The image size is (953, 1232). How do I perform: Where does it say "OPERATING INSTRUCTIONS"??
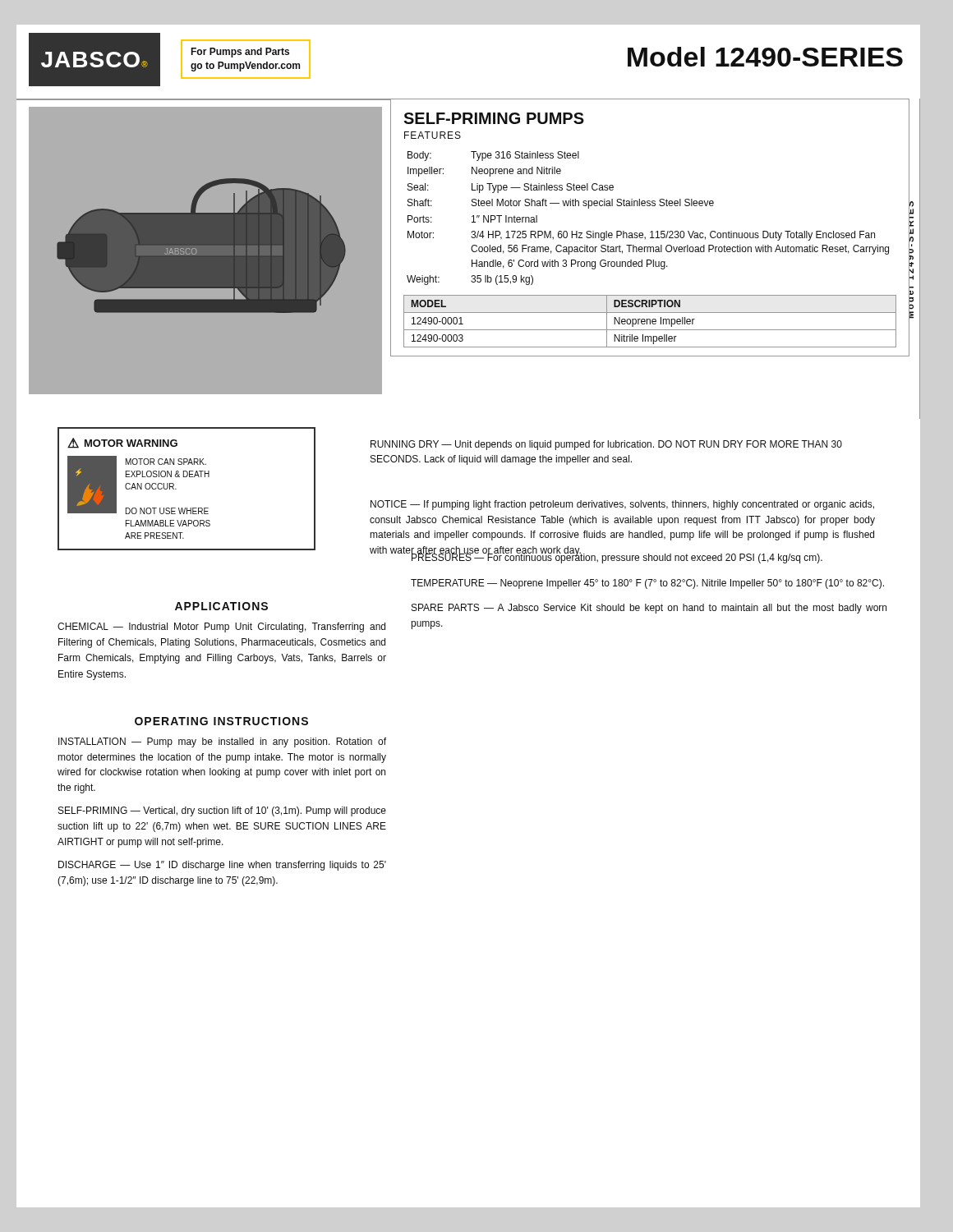pyautogui.click(x=222, y=721)
